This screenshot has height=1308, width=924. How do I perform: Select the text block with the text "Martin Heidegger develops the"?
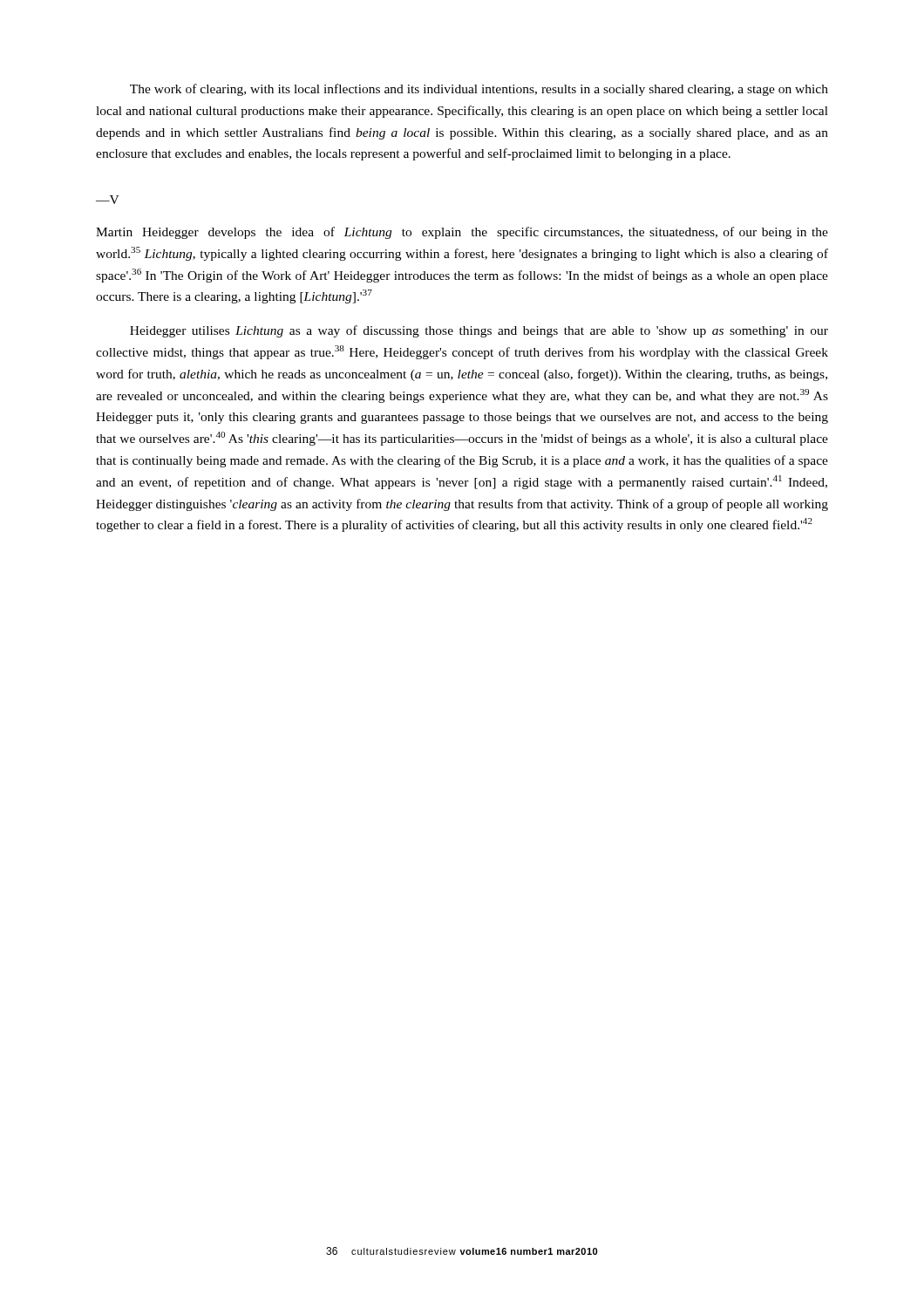(462, 265)
